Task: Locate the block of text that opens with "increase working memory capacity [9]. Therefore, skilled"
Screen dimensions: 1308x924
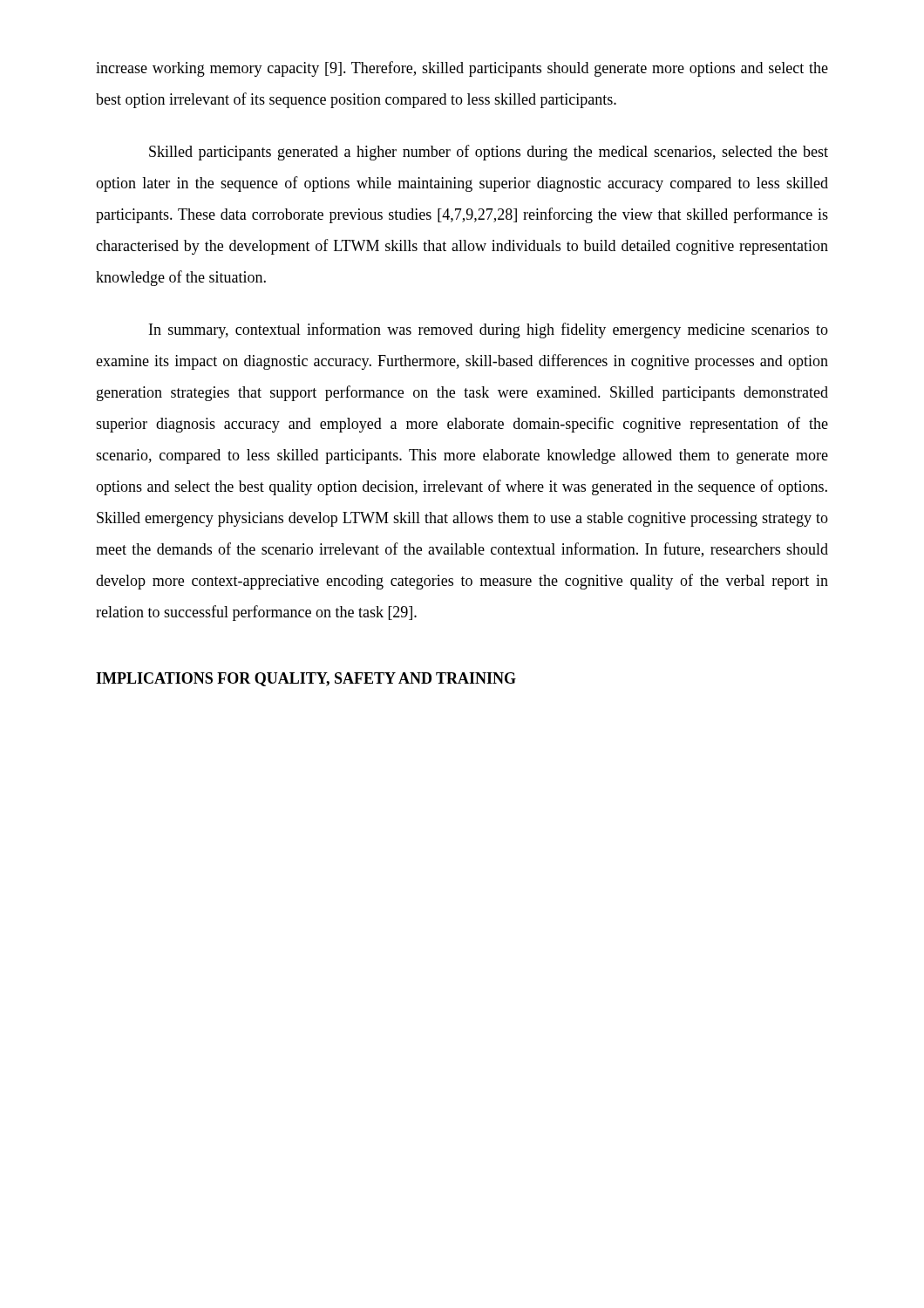Action: 462,84
